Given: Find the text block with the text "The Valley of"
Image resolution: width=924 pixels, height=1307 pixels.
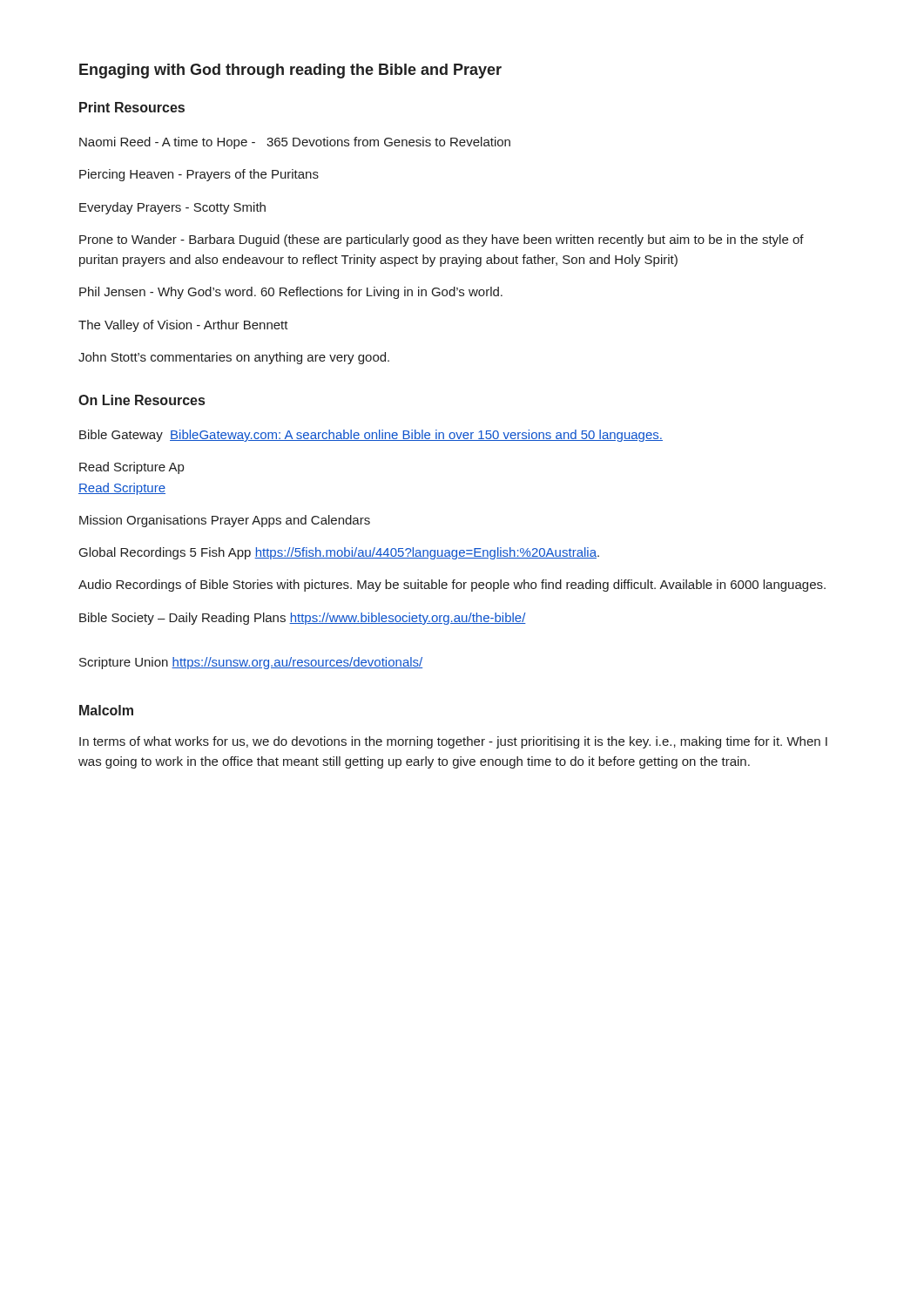Looking at the screenshot, I should coord(183,324).
